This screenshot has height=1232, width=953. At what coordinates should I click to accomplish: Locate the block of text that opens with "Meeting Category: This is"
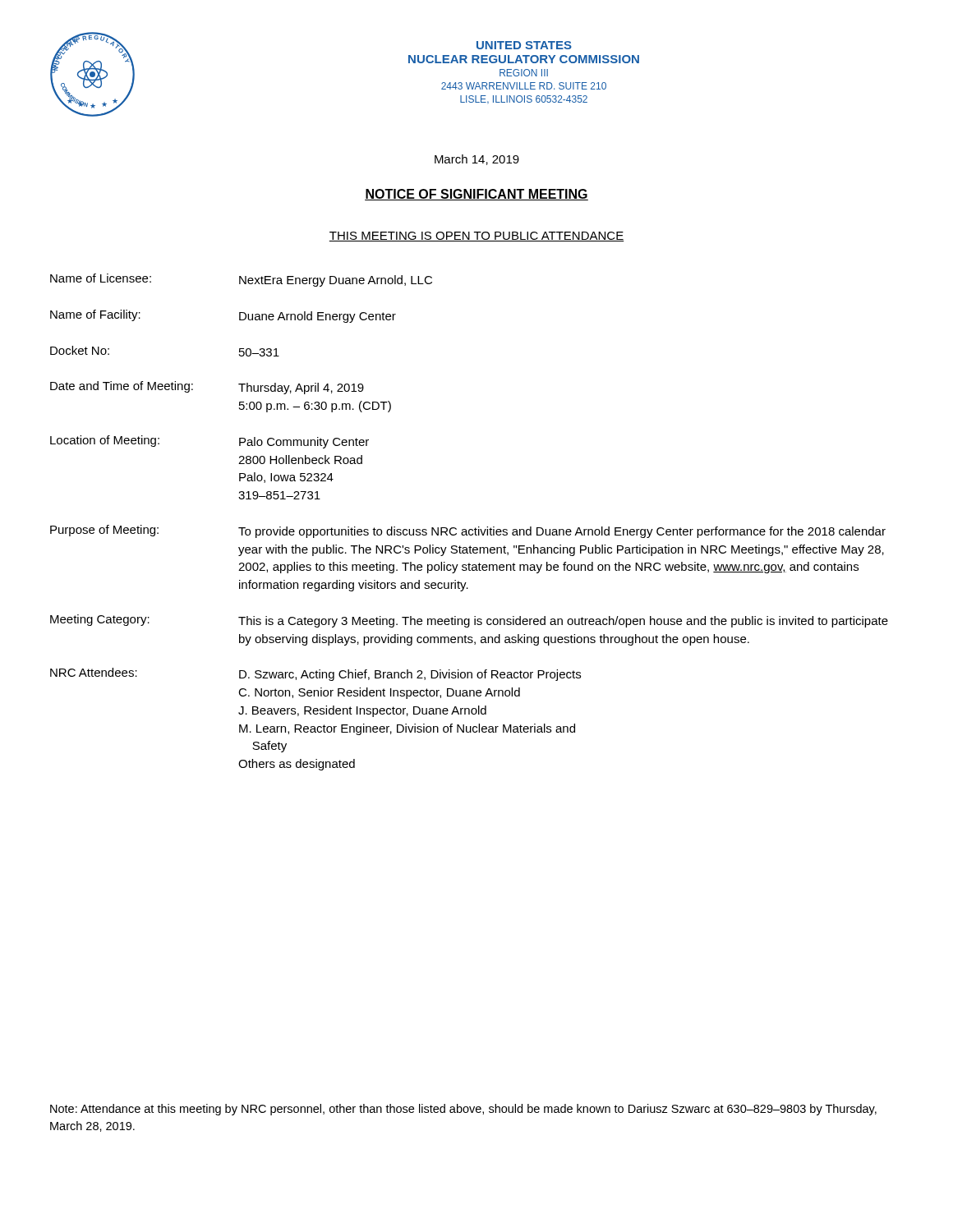476,630
